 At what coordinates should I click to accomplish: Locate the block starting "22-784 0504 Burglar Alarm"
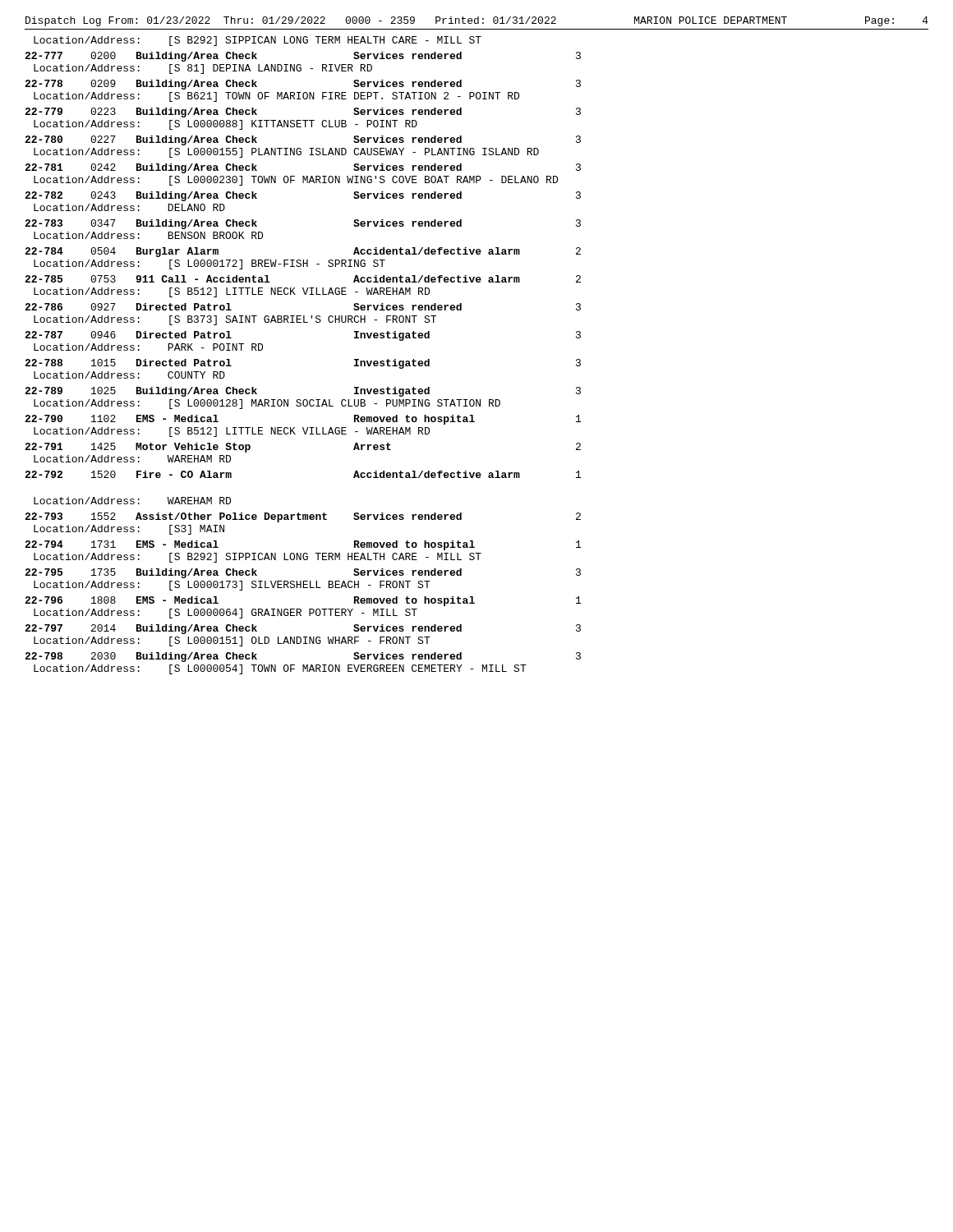[476, 258]
